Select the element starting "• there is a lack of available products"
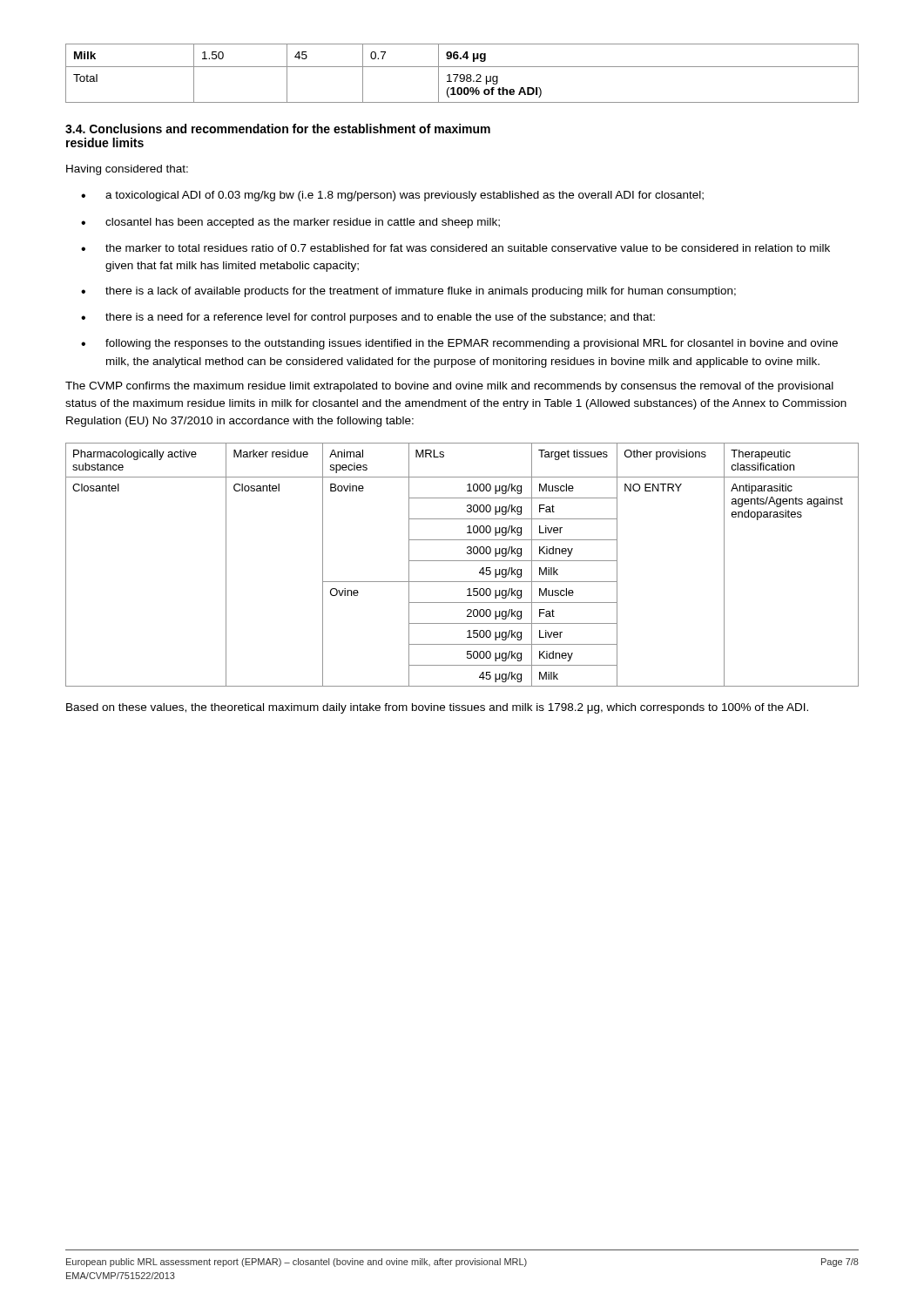This screenshot has width=924, height=1307. [x=470, y=292]
